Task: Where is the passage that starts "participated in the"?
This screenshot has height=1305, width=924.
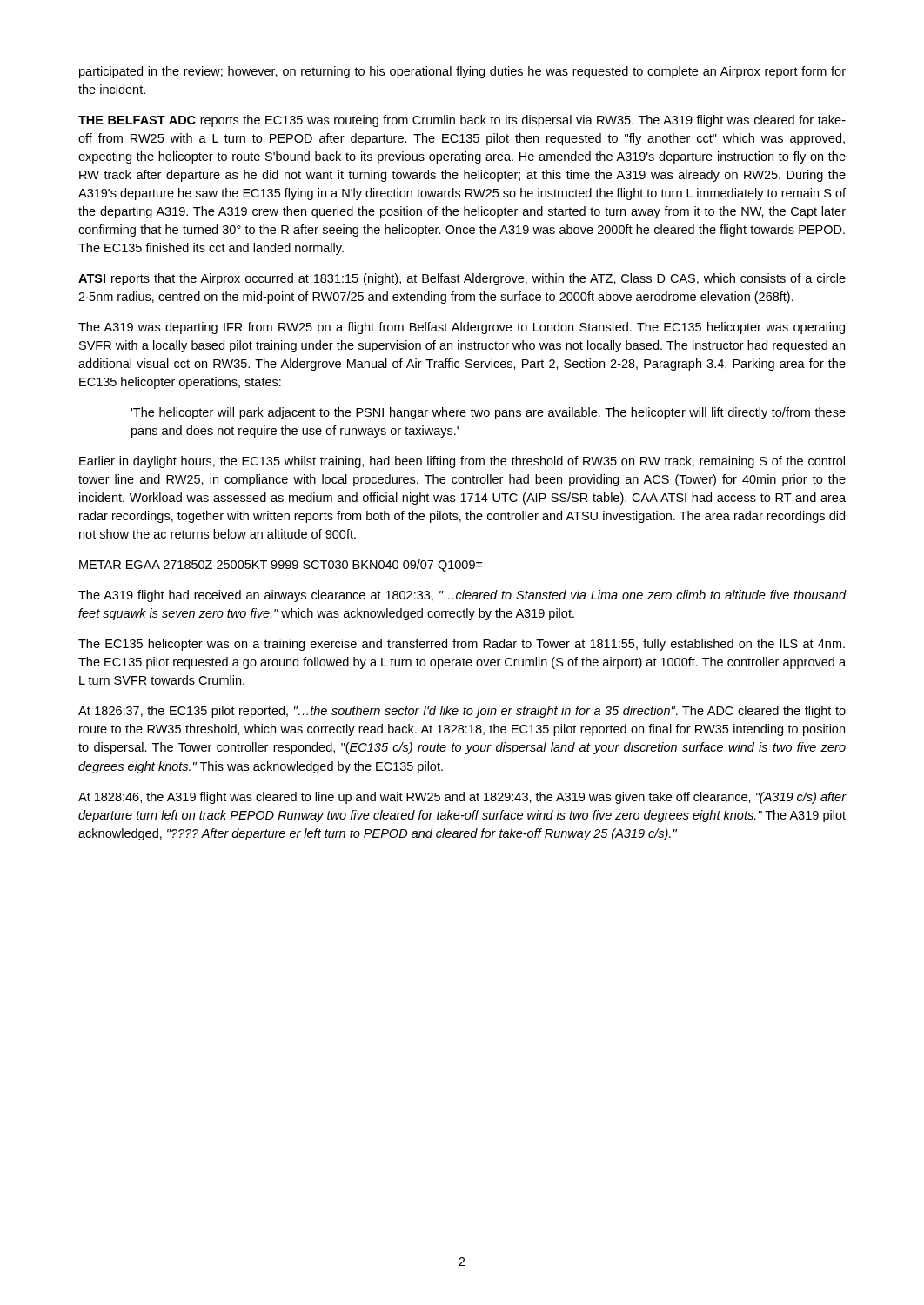Action: 462,80
